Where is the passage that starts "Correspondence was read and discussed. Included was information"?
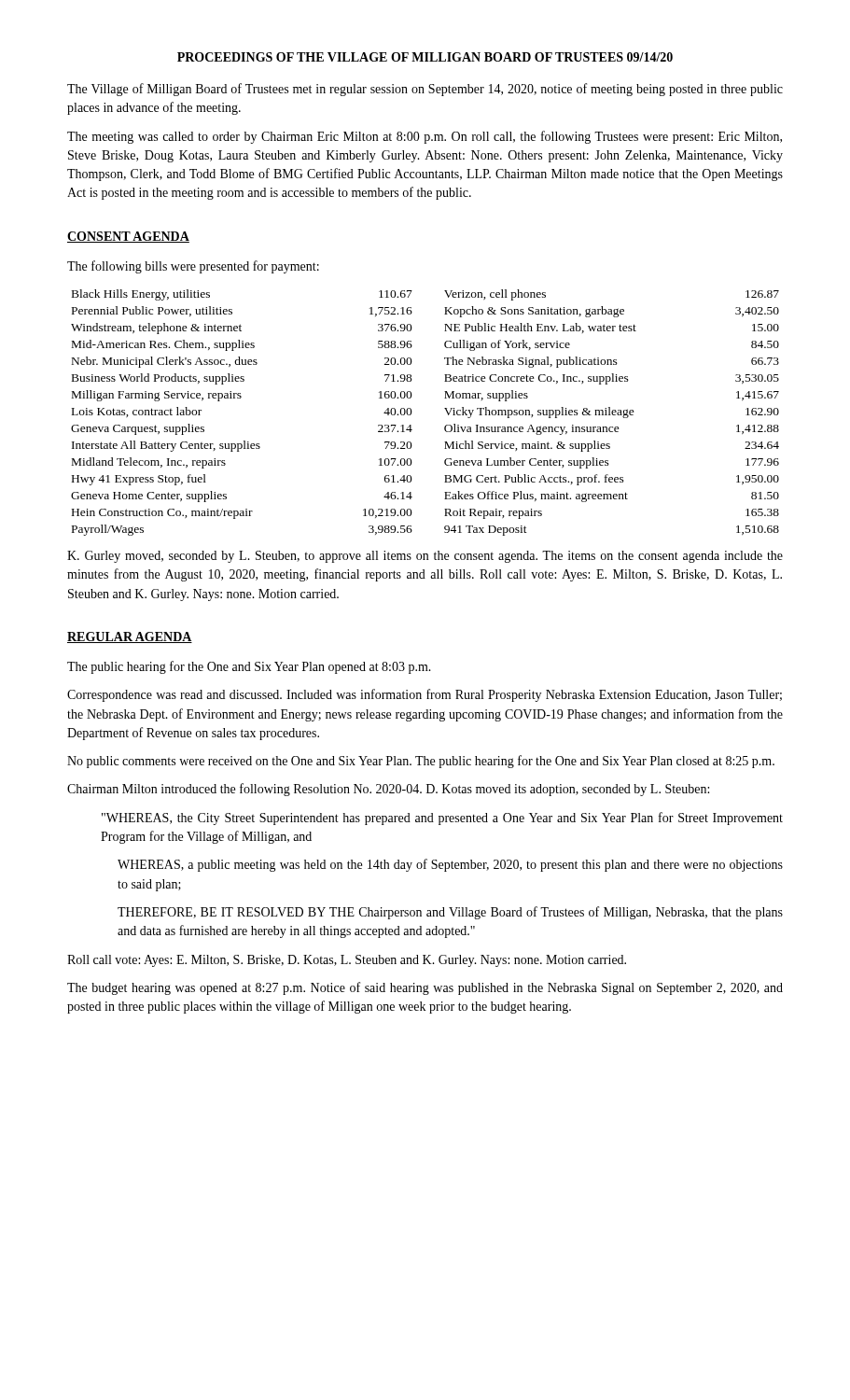This screenshot has height=1400, width=850. click(425, 715)
